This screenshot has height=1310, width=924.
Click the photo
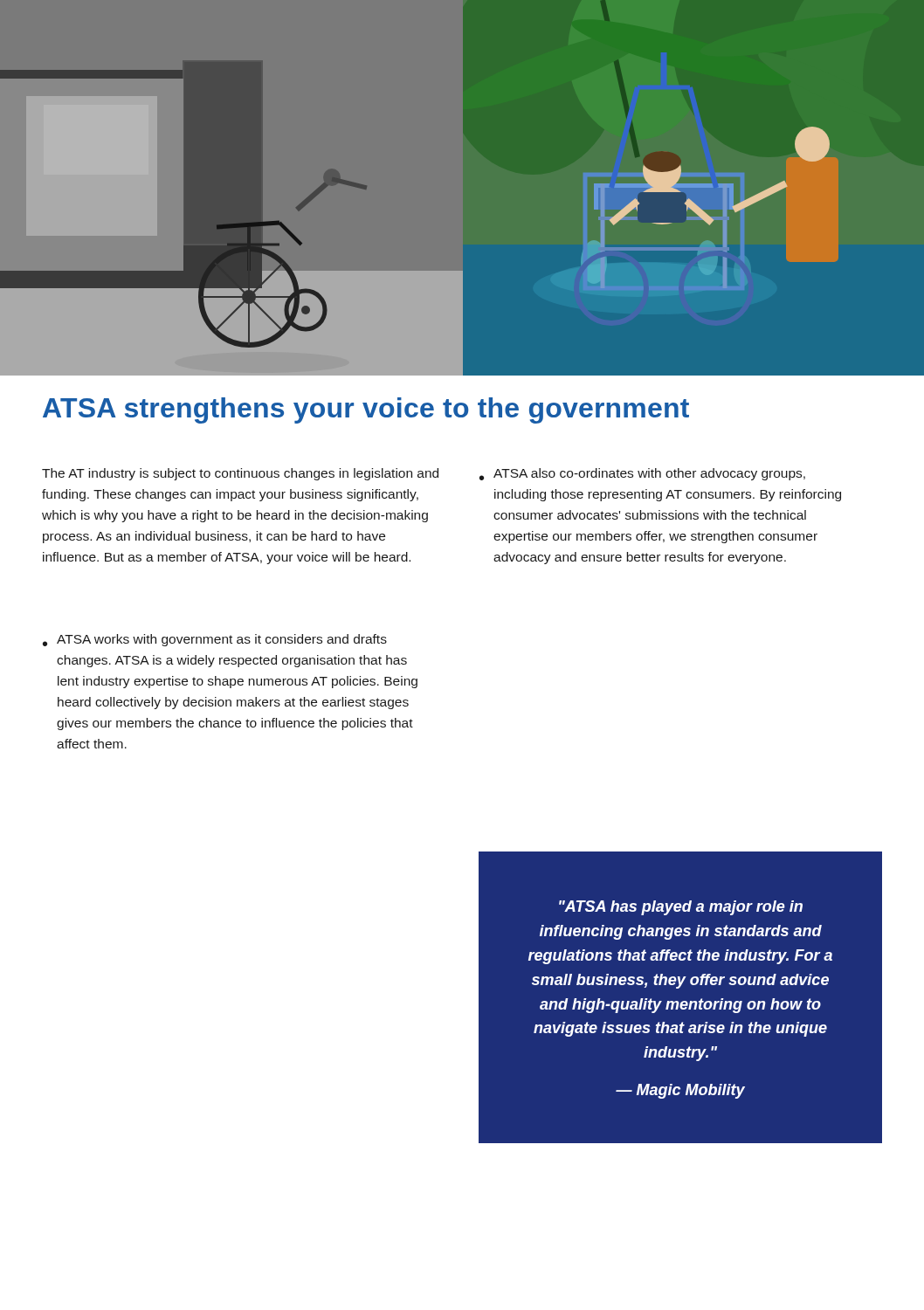[462, 188]
